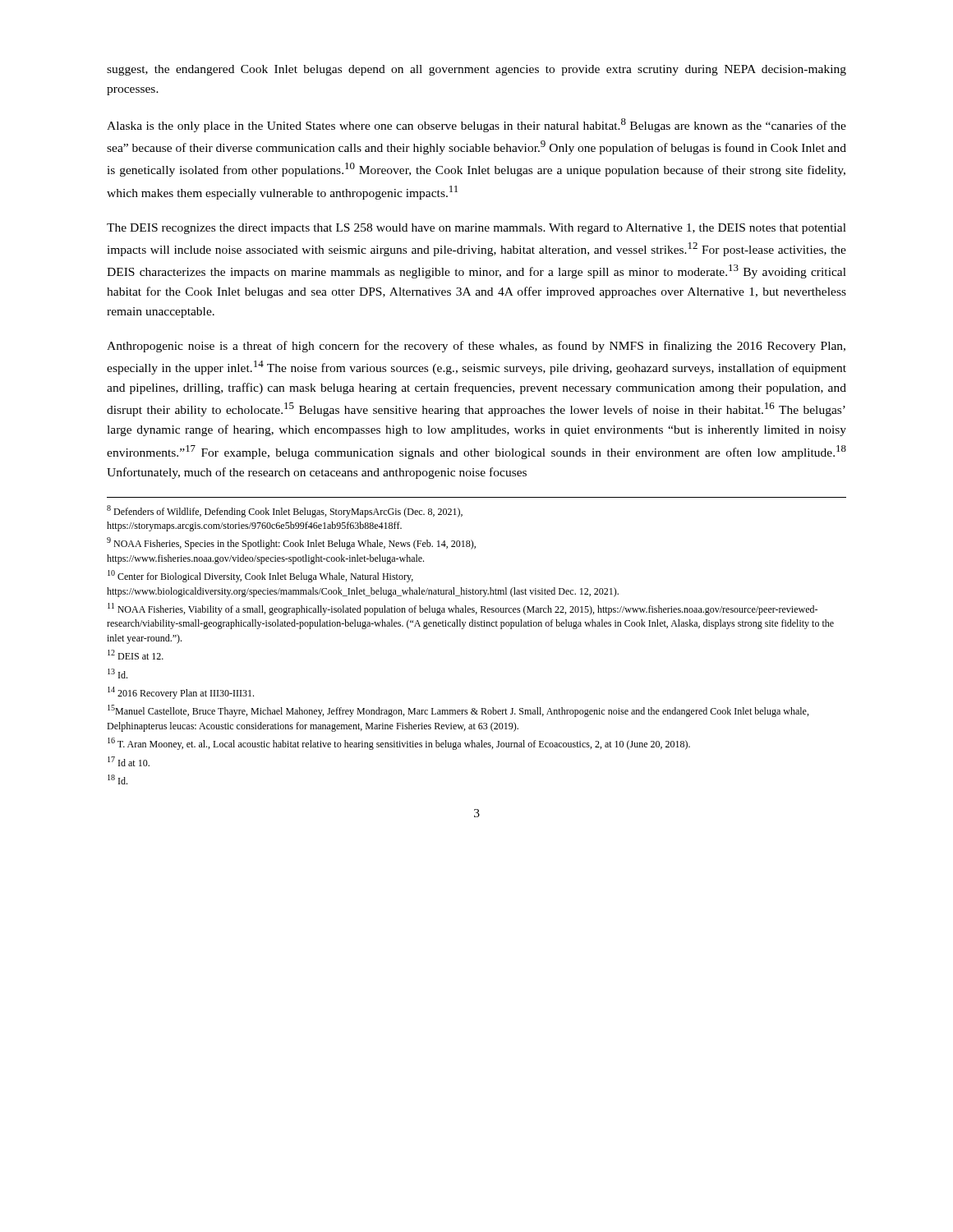Screen dimensions: 1232x953
Task: Click on the element starting "8 Defenders of Wildlife, Defending"
Action: coord(285,517)
